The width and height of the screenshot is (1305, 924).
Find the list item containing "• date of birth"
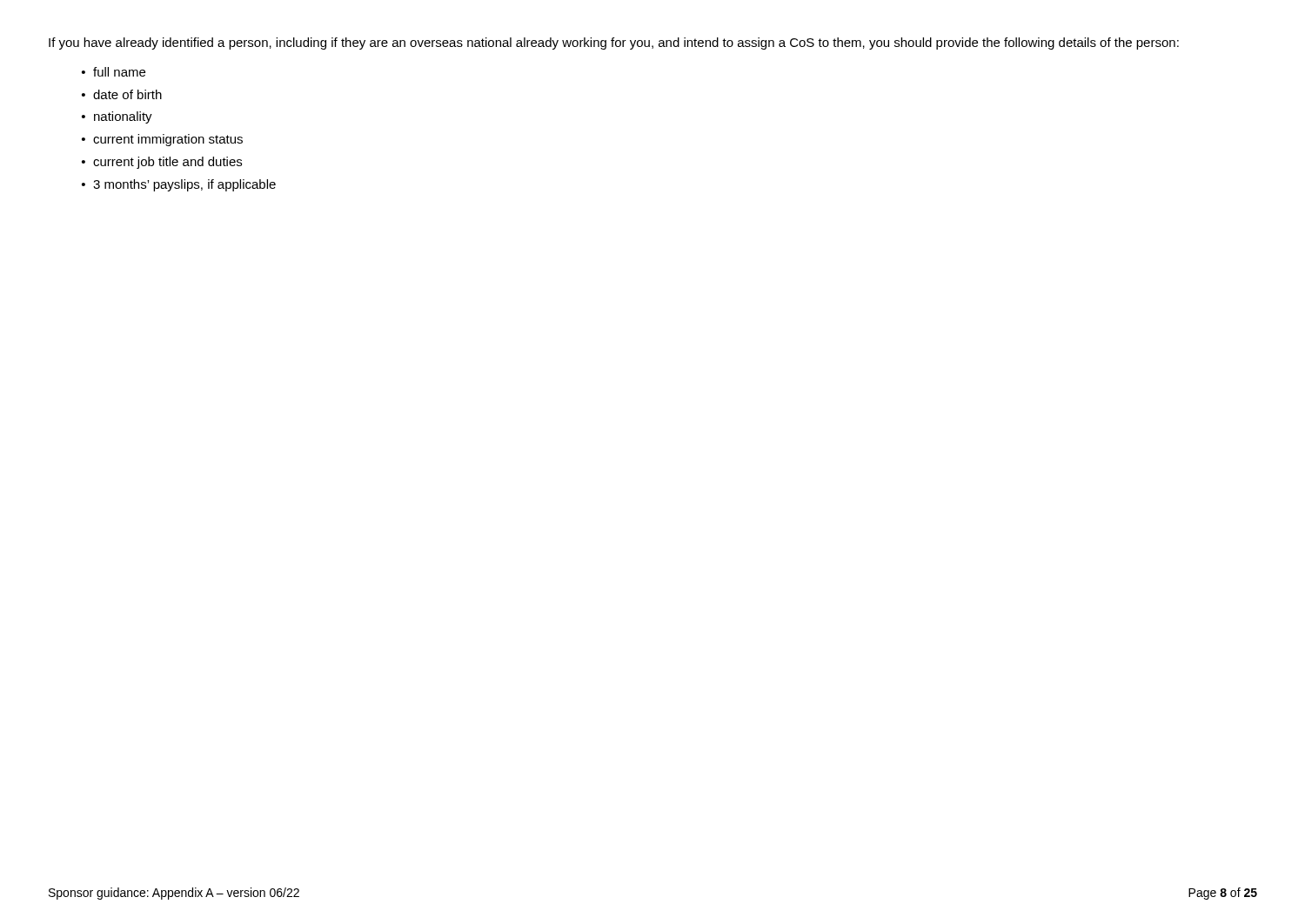tap(118, 94)
